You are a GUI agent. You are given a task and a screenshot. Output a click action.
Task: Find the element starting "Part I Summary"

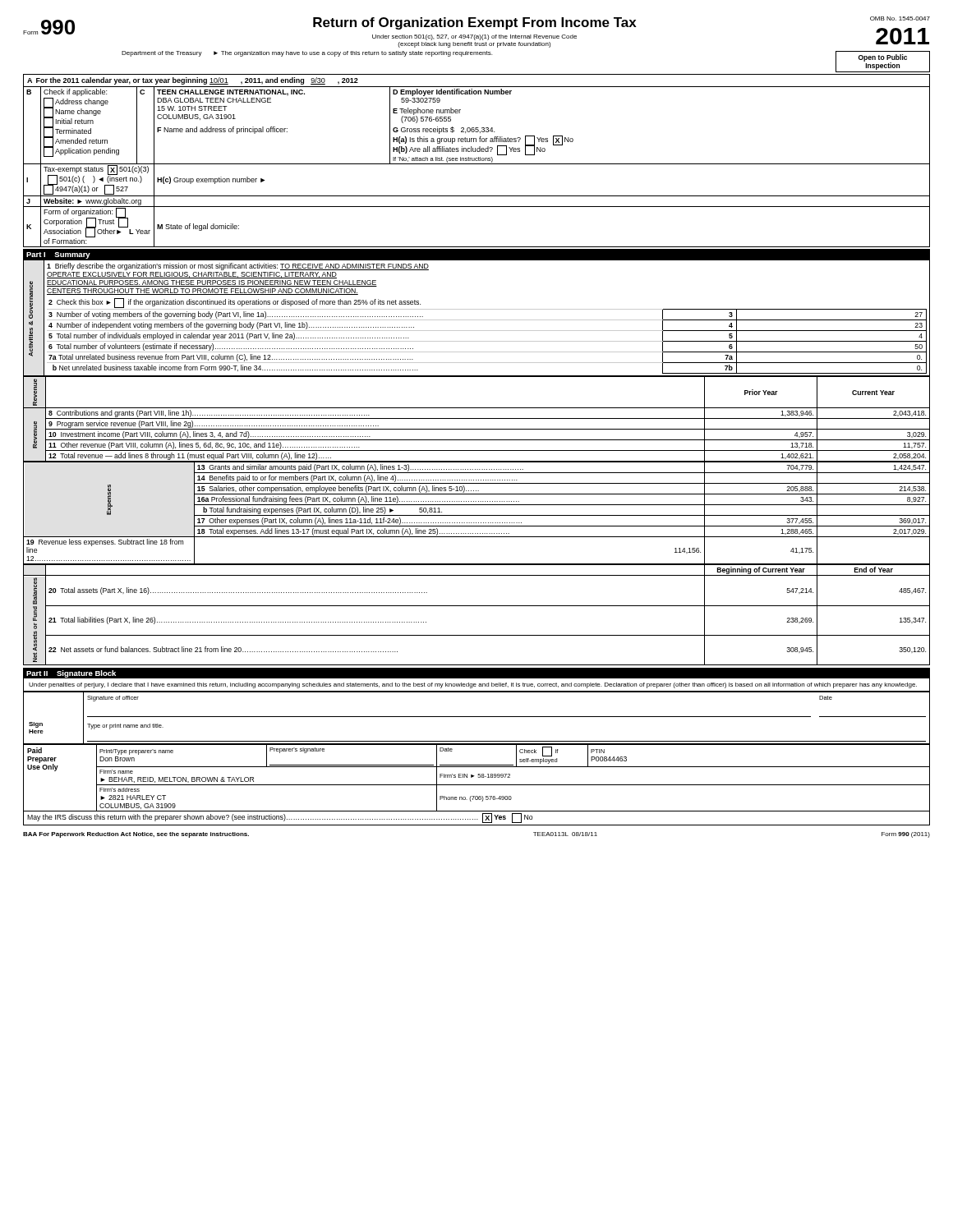pos(58,254)
